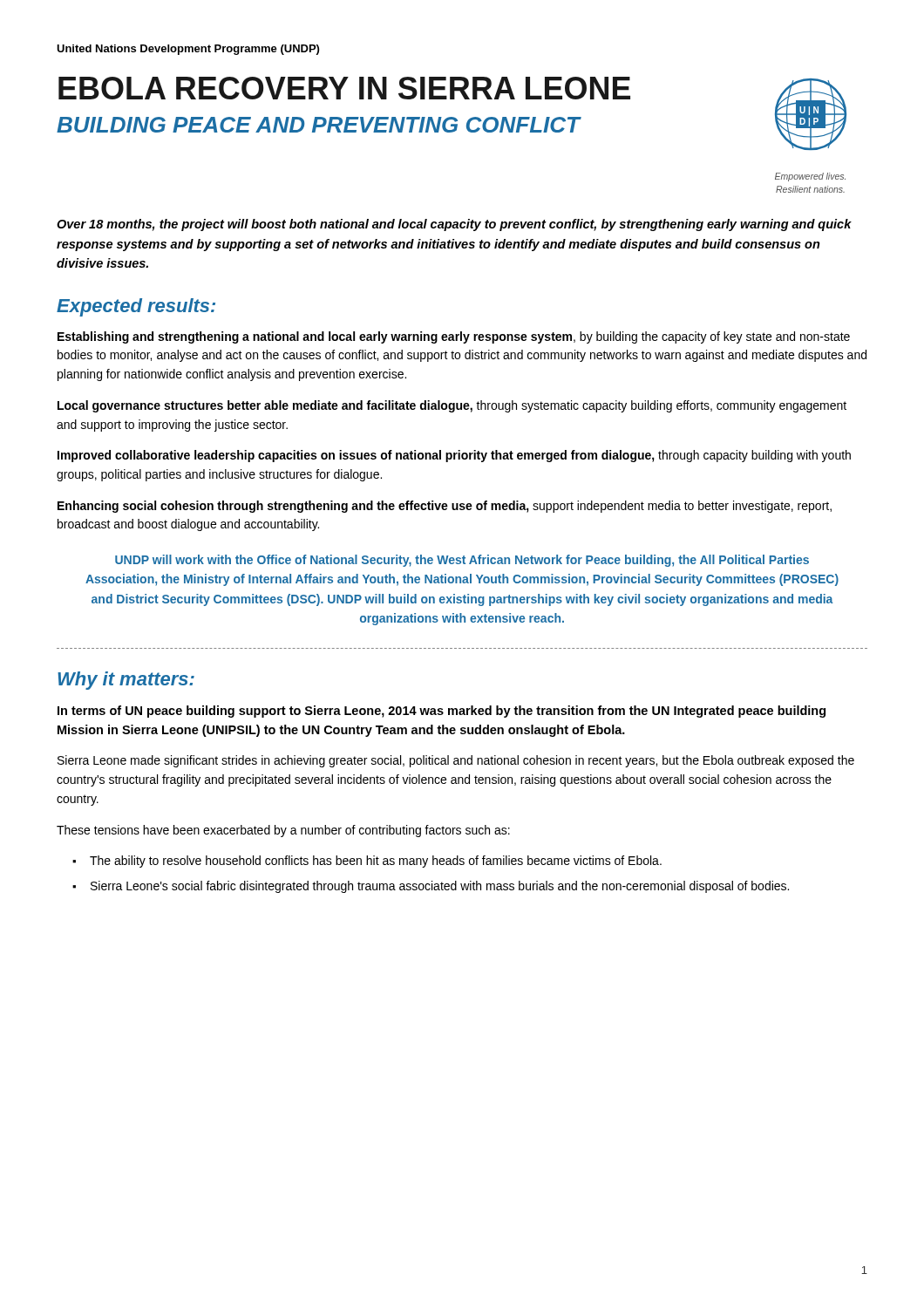Click on the text block starting "Over 18 months, the project will boost both"
This screenshot has width=924, height=1308.
[x=454, y=244]
